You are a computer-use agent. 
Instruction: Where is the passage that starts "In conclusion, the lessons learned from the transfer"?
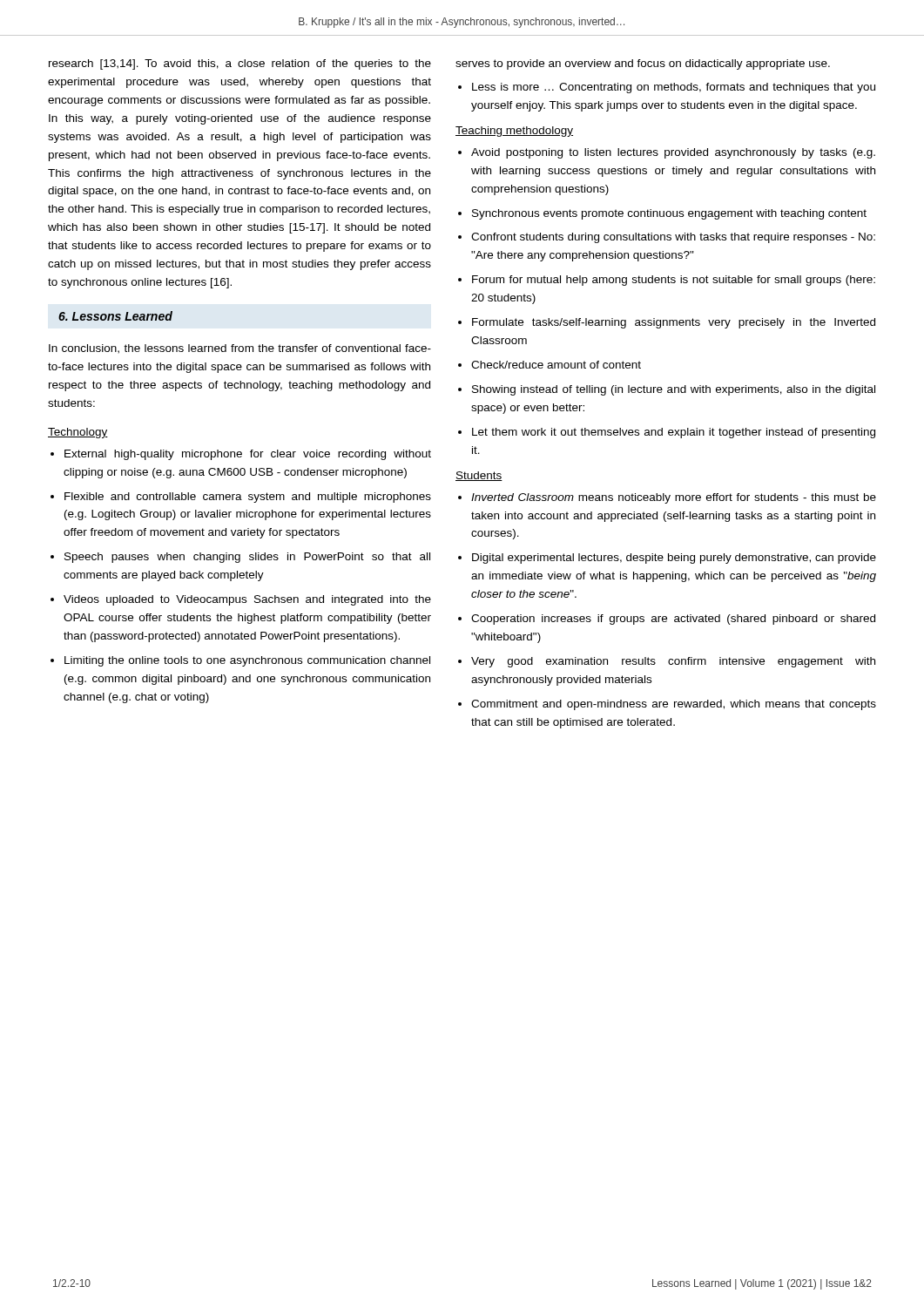(x=239, y=375)
